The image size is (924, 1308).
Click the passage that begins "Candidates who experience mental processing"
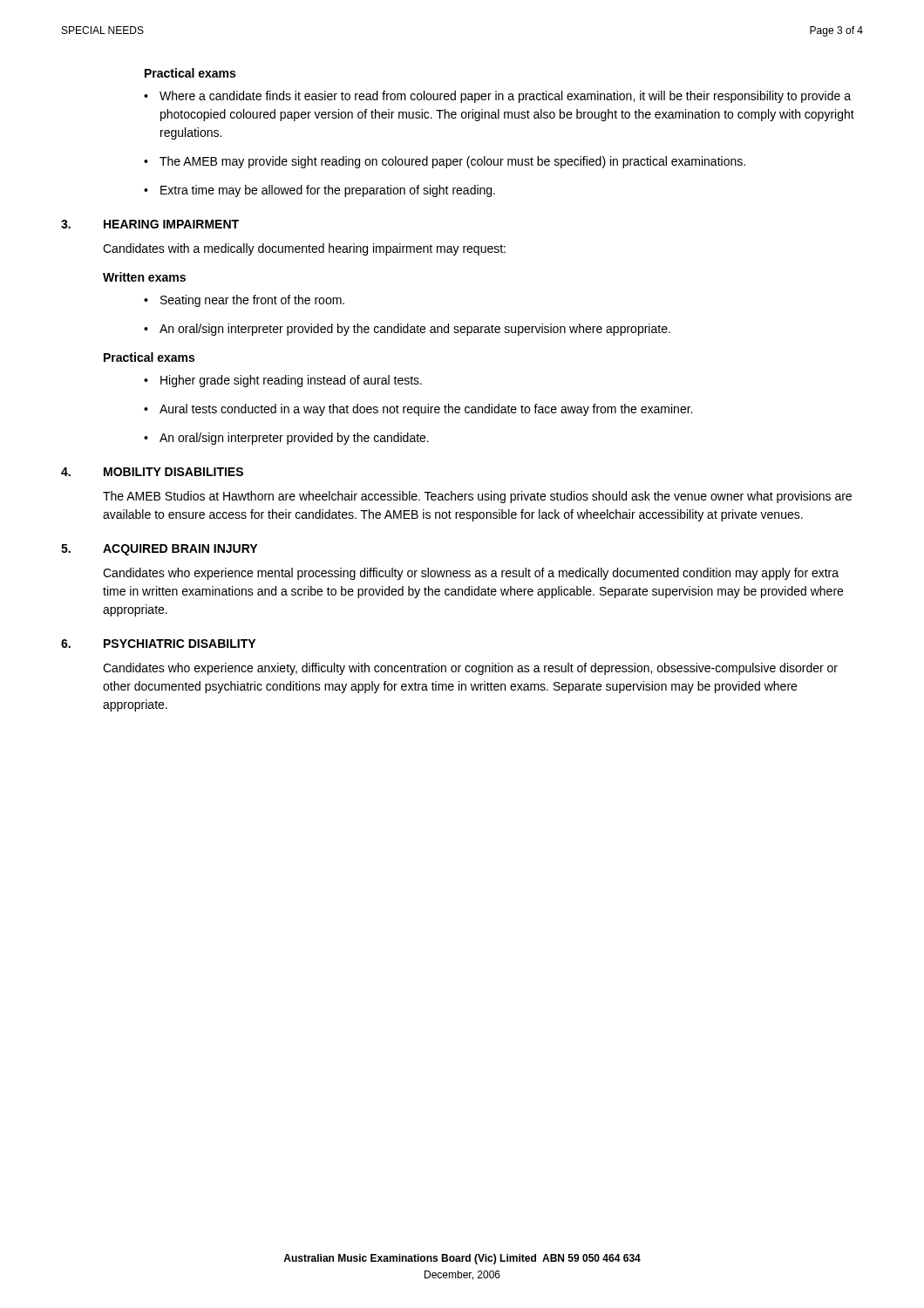click(x=473, y=591)
